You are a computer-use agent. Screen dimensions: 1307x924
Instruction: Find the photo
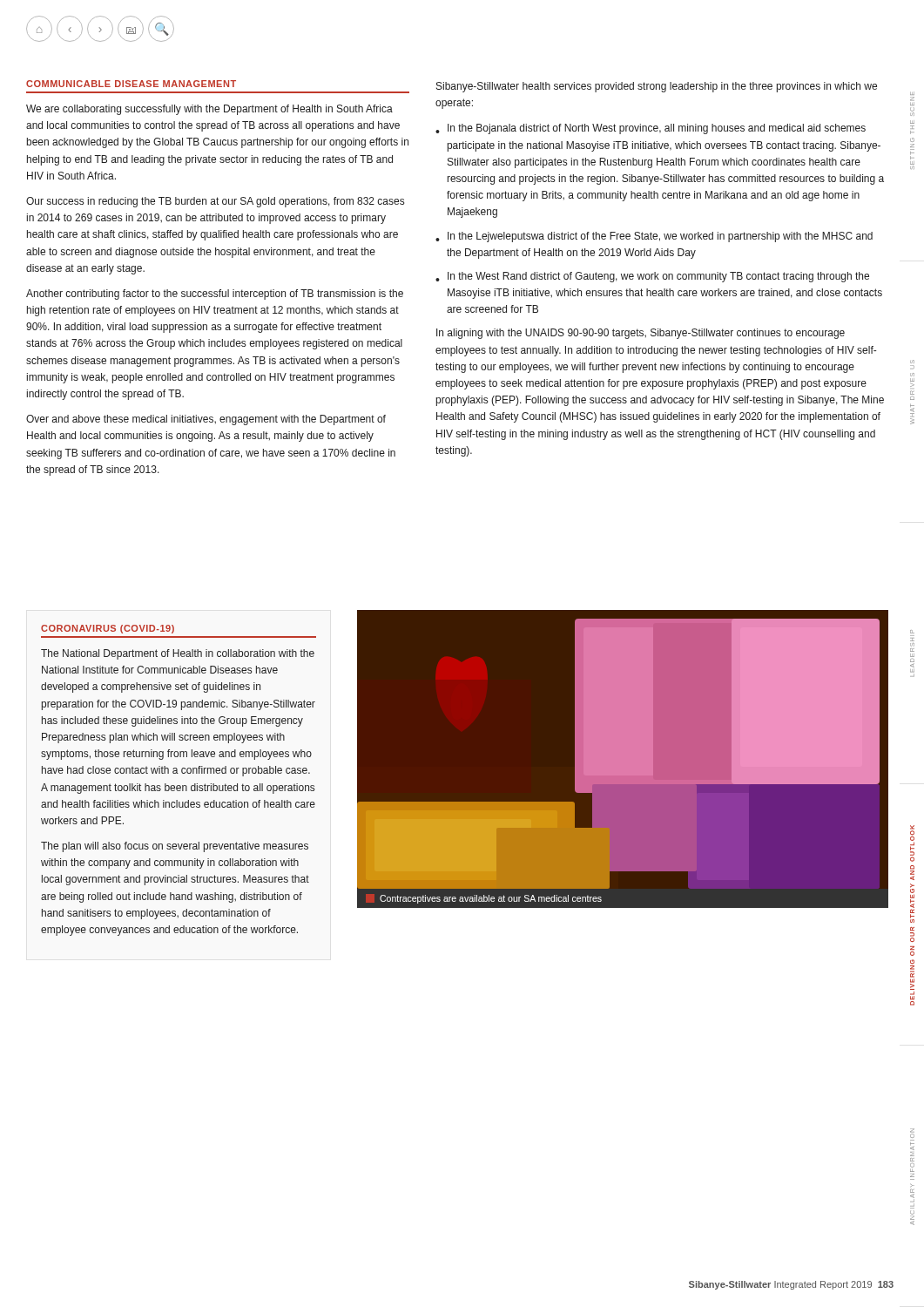[x=623, y=749]
